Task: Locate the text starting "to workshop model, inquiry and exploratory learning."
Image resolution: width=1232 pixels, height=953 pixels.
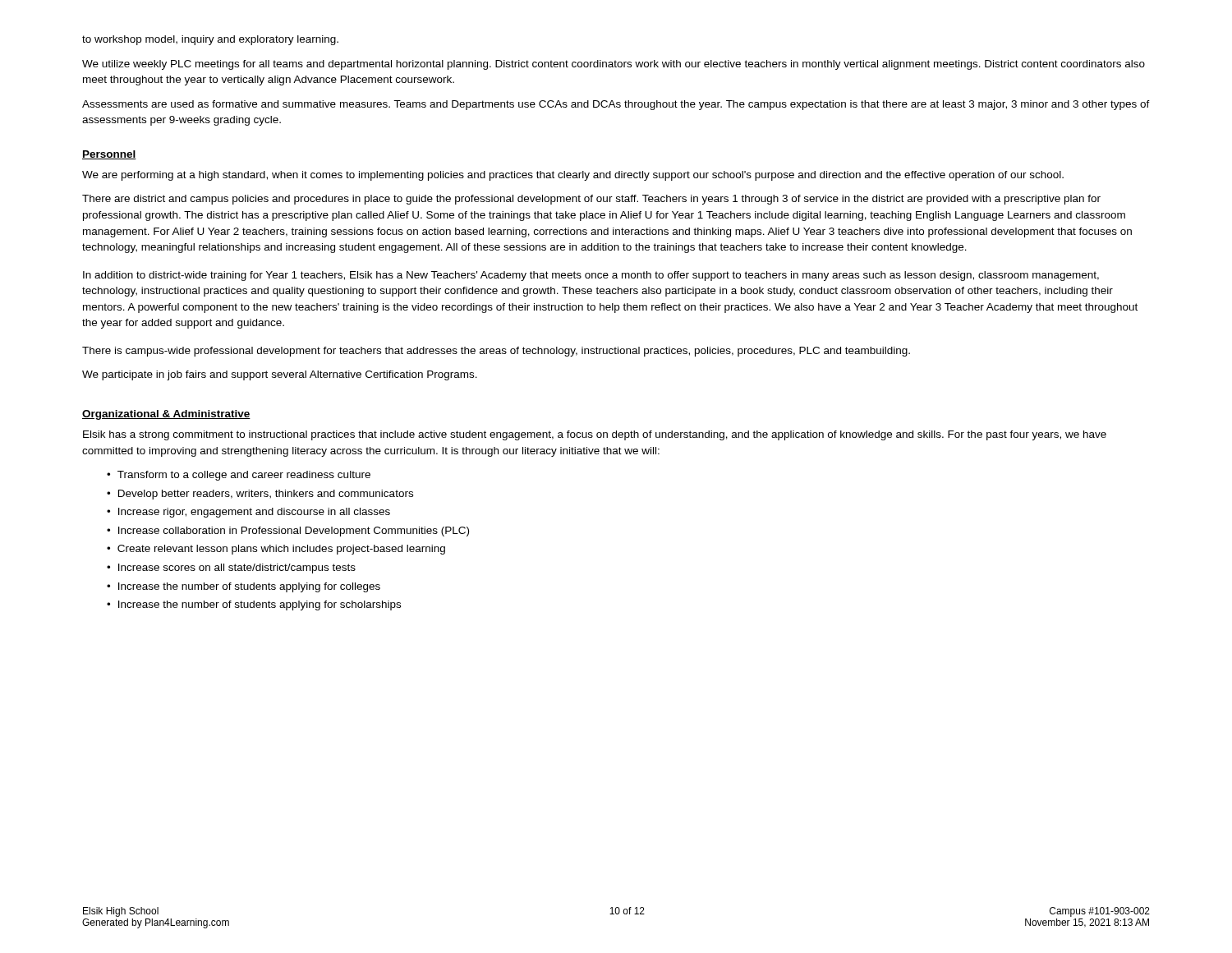Action: tap(211, 39)
